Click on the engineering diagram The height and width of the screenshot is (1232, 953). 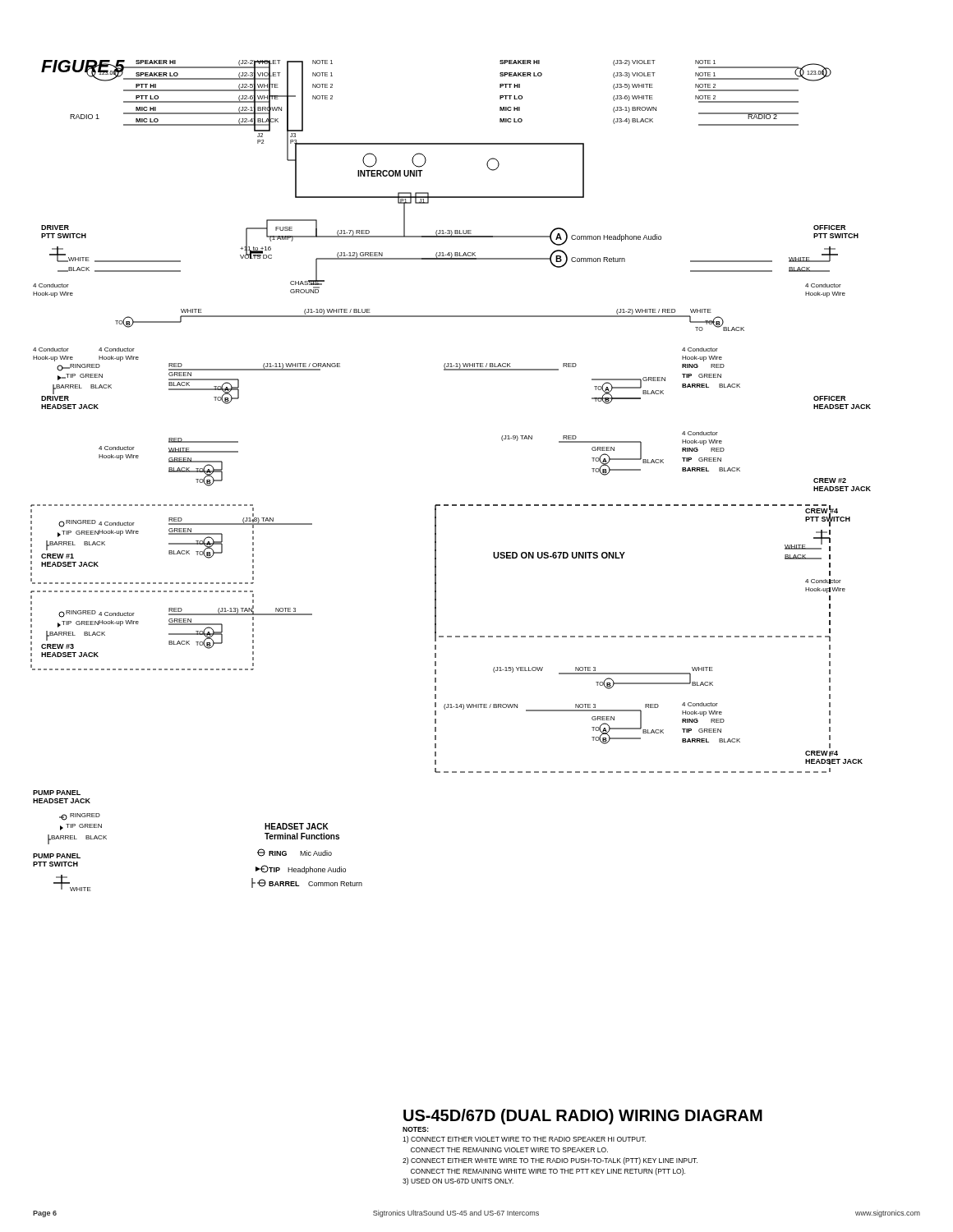click(x=476, y=567)
